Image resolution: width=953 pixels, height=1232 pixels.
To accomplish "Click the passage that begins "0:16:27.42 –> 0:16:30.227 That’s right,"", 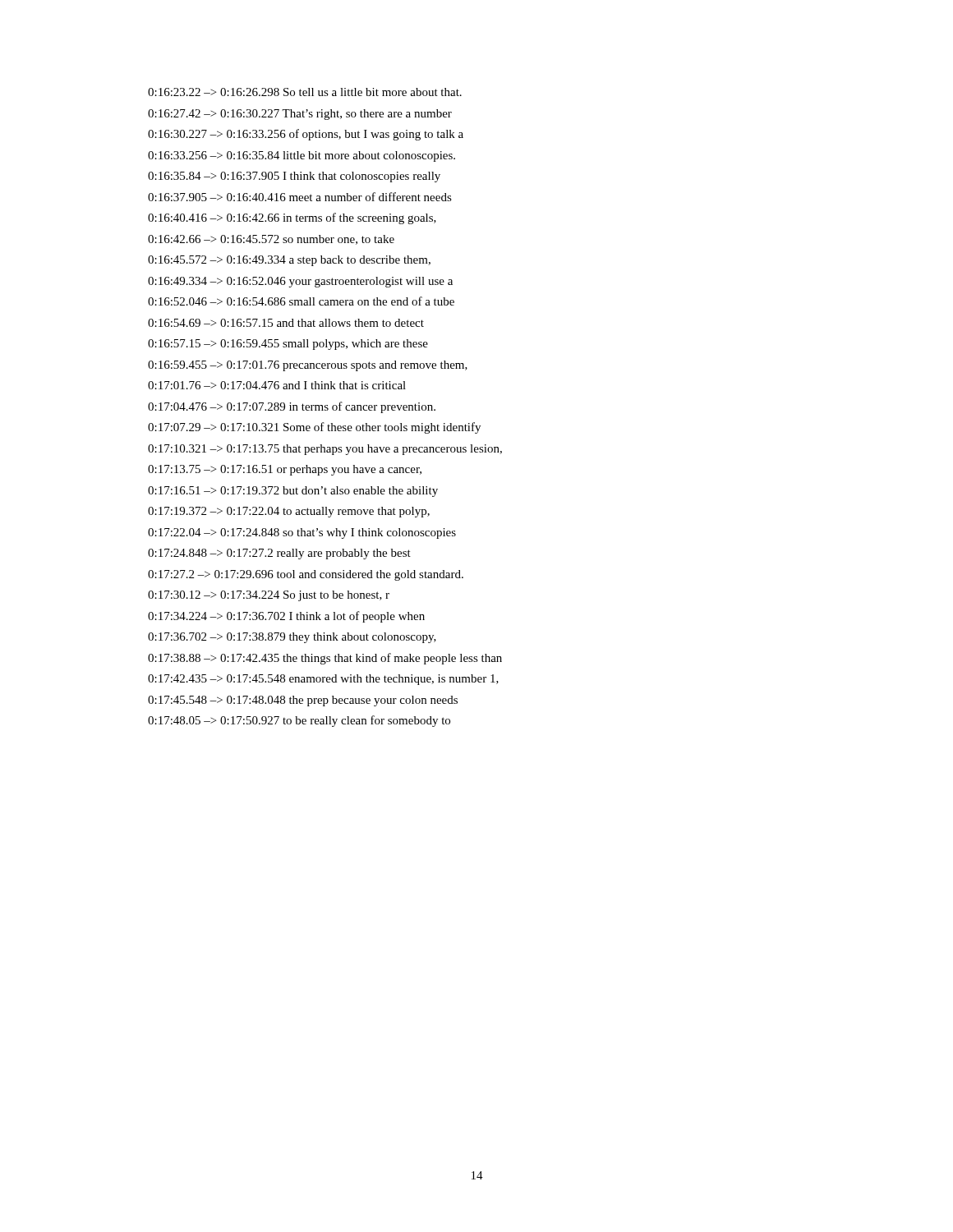I will pos(300,113).
